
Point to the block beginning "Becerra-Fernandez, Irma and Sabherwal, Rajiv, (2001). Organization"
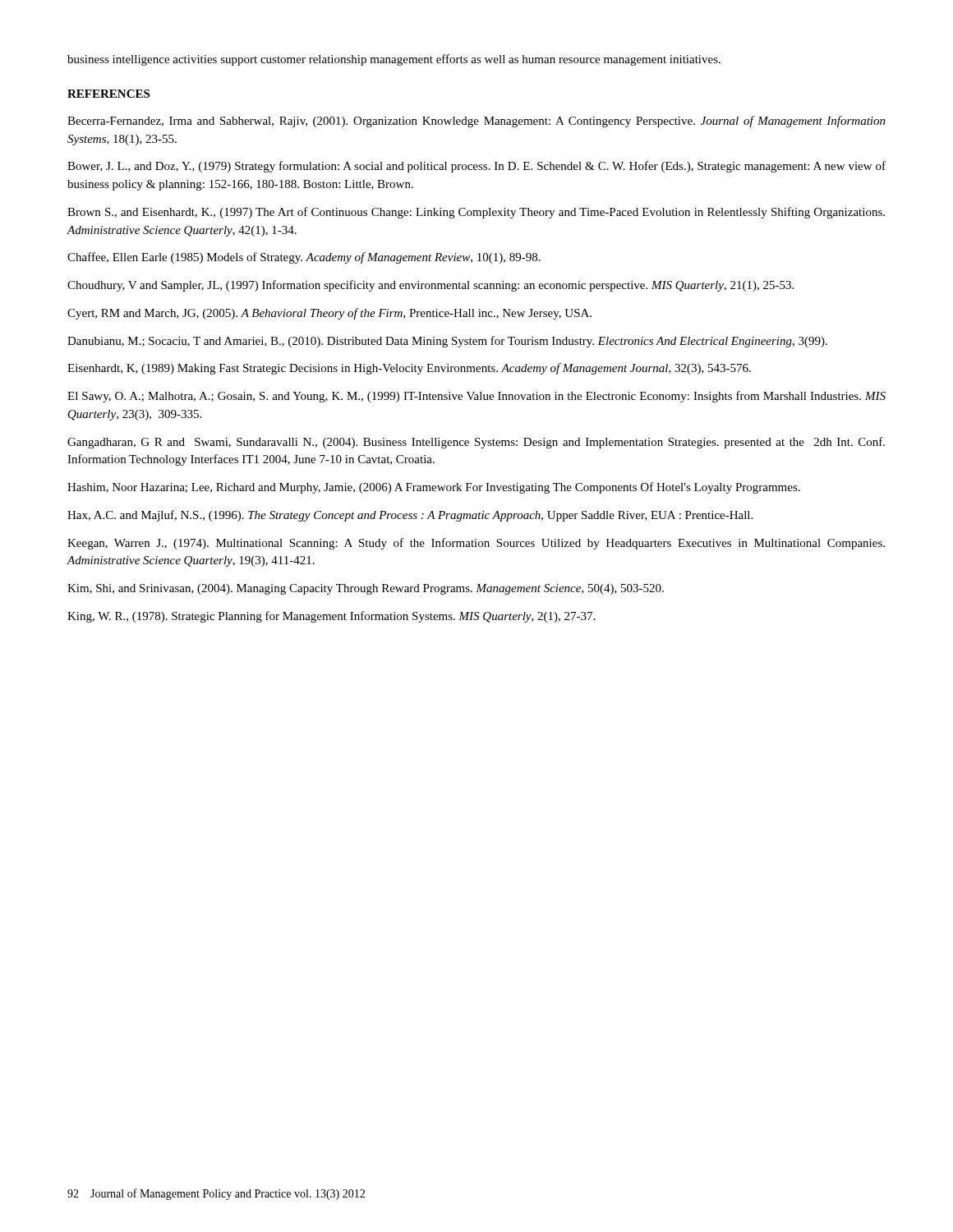pyautogui.click(x=476, y=129)
